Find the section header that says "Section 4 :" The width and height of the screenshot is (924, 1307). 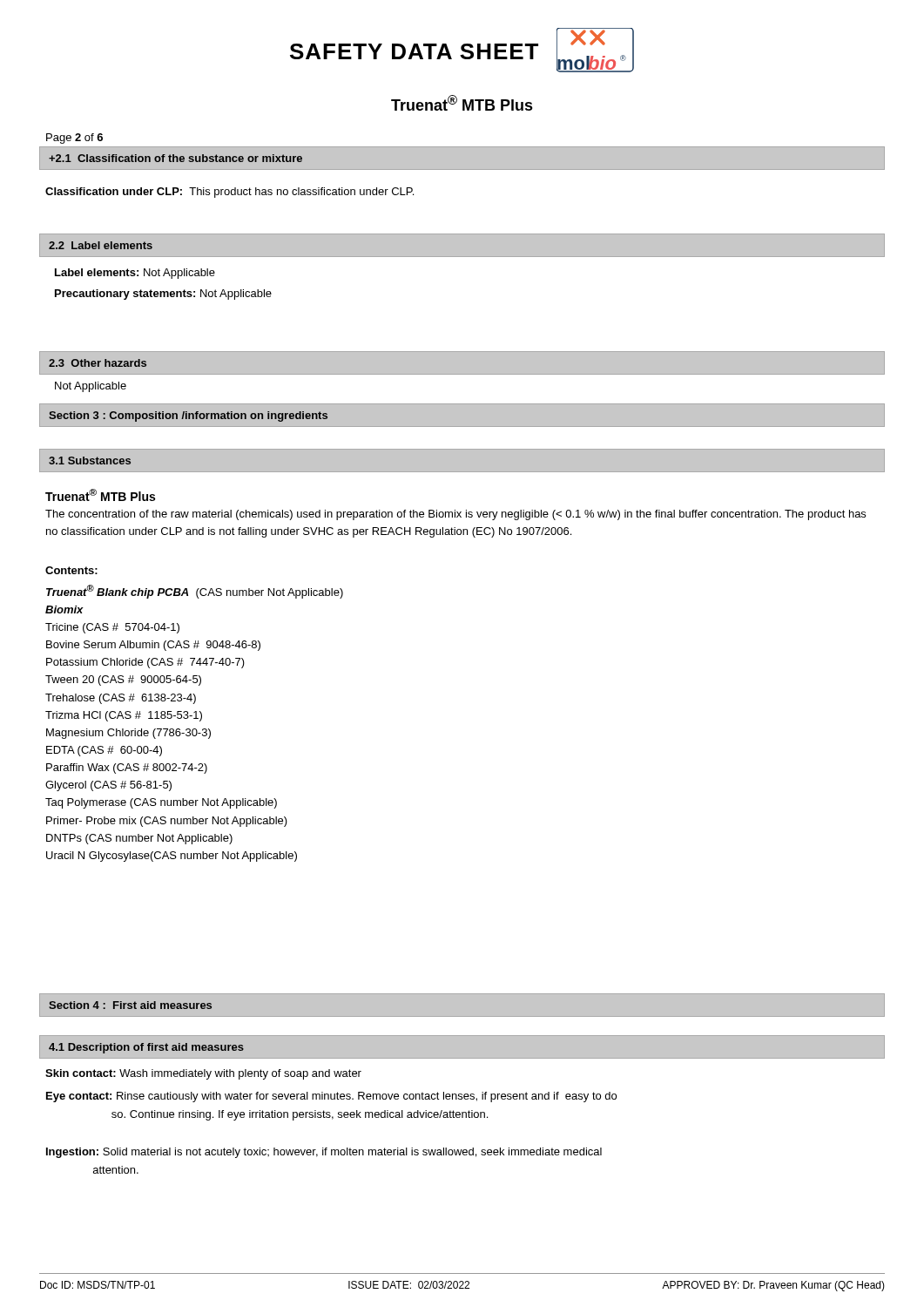[x=131, y=1005]
